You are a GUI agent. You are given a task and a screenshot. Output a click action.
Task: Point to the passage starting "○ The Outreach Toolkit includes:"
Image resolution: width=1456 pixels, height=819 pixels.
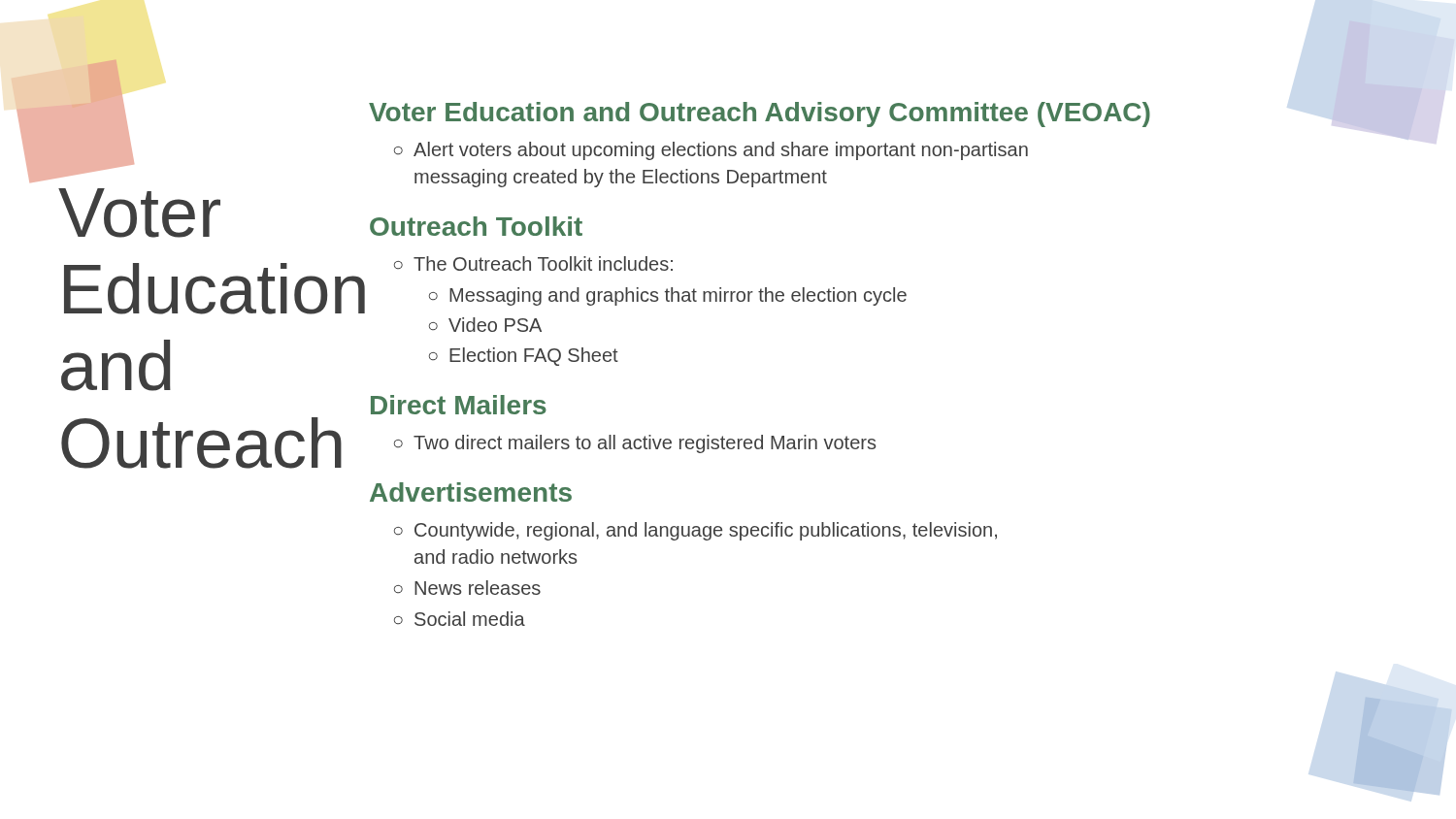(x=533, y=264)
